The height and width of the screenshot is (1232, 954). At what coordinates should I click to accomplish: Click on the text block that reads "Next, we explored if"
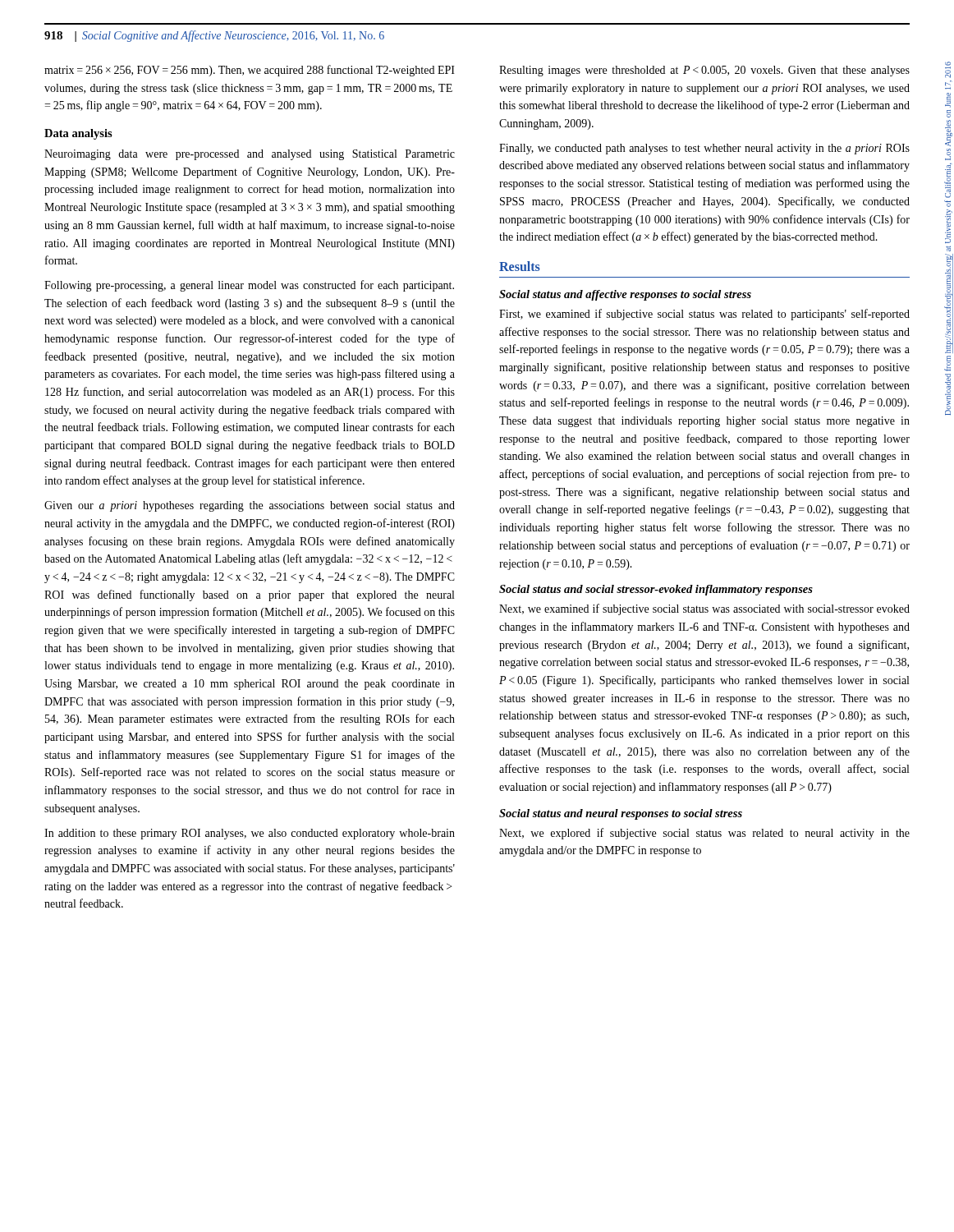coord(704,842)
